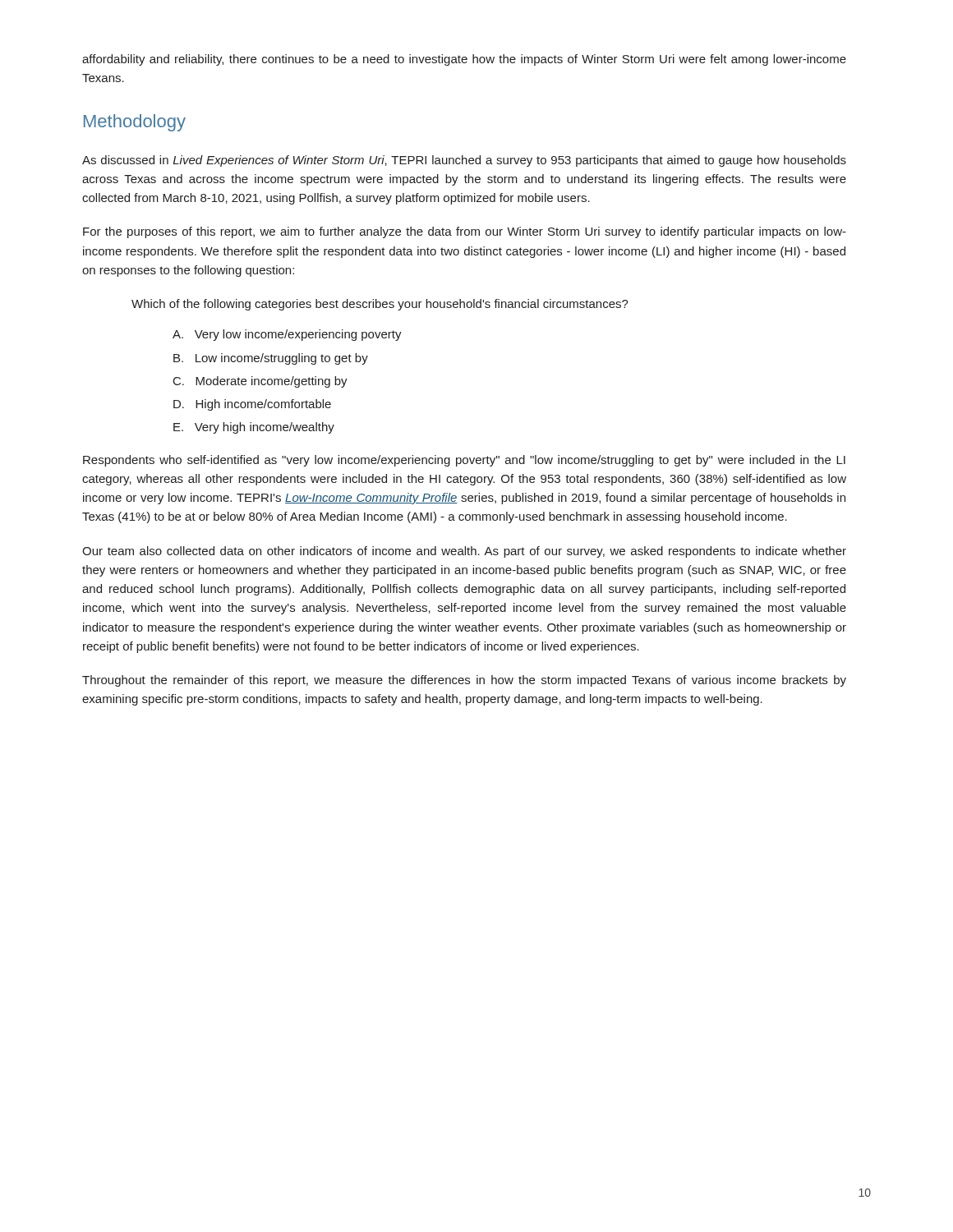953x1232 pixels.
Task: Click on the list item that says "A. Very low income/experiencing poverty"
Action: [287, 334]
